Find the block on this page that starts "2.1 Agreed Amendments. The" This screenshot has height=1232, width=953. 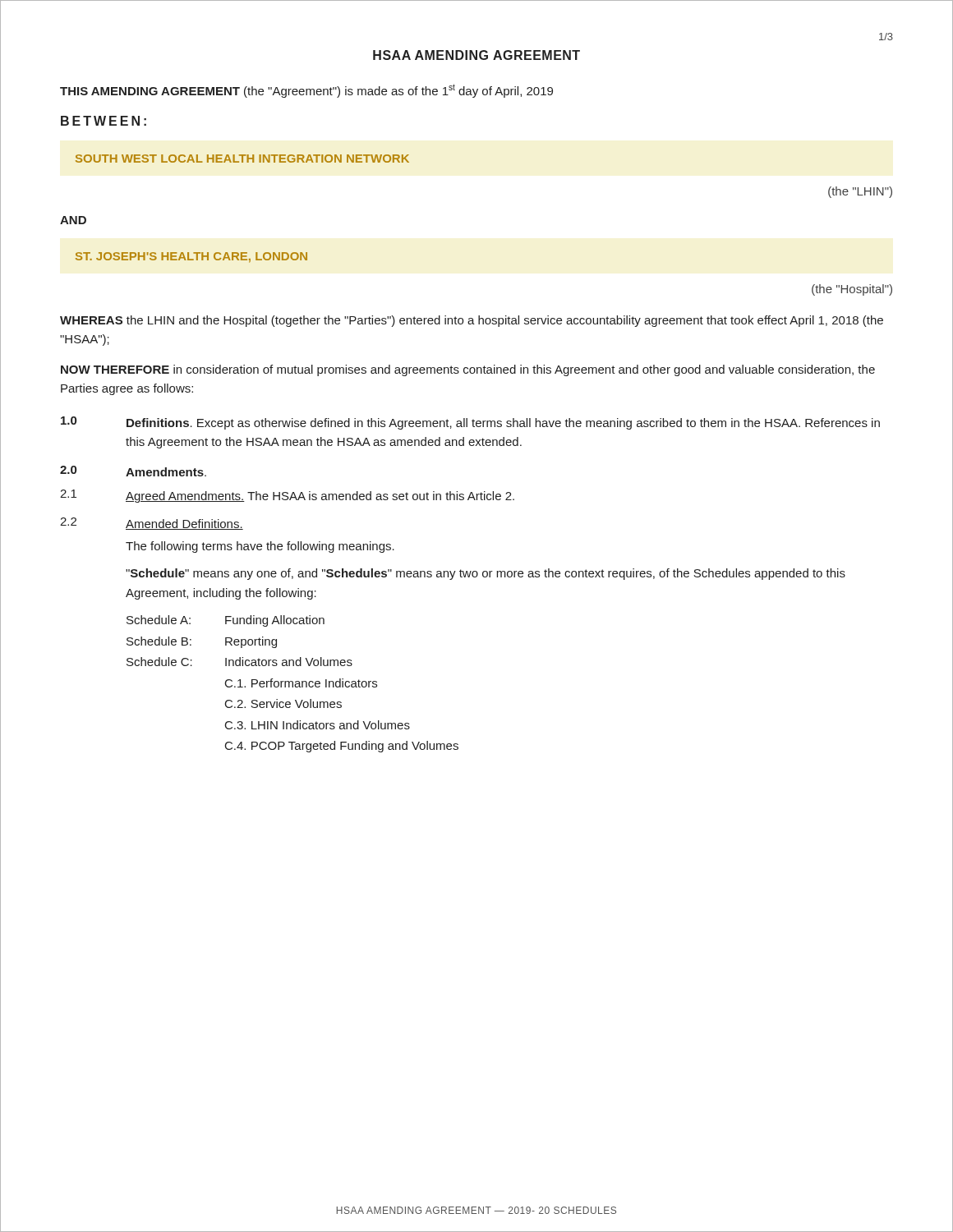[476, 496]
